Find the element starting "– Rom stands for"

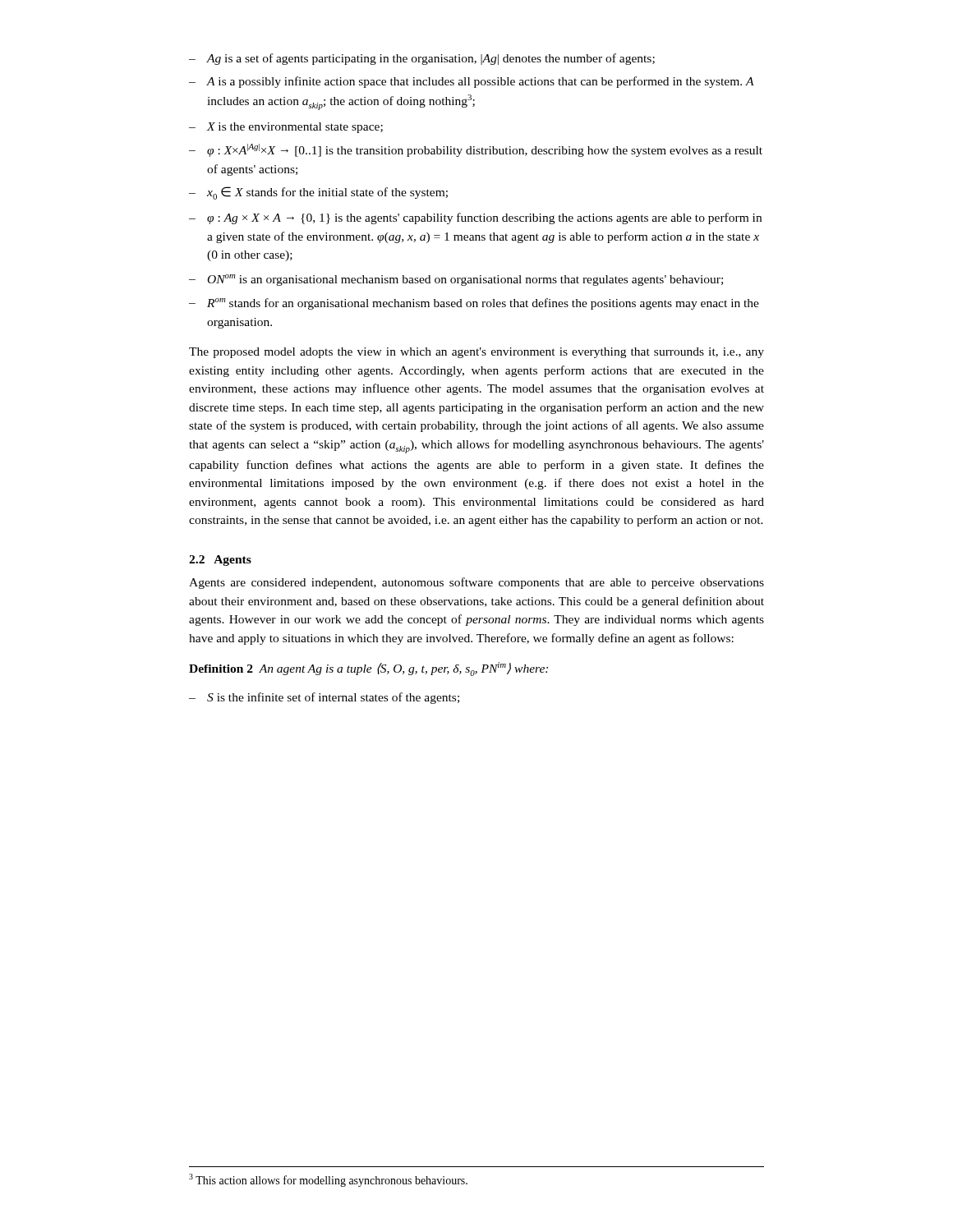click(476, 312)
